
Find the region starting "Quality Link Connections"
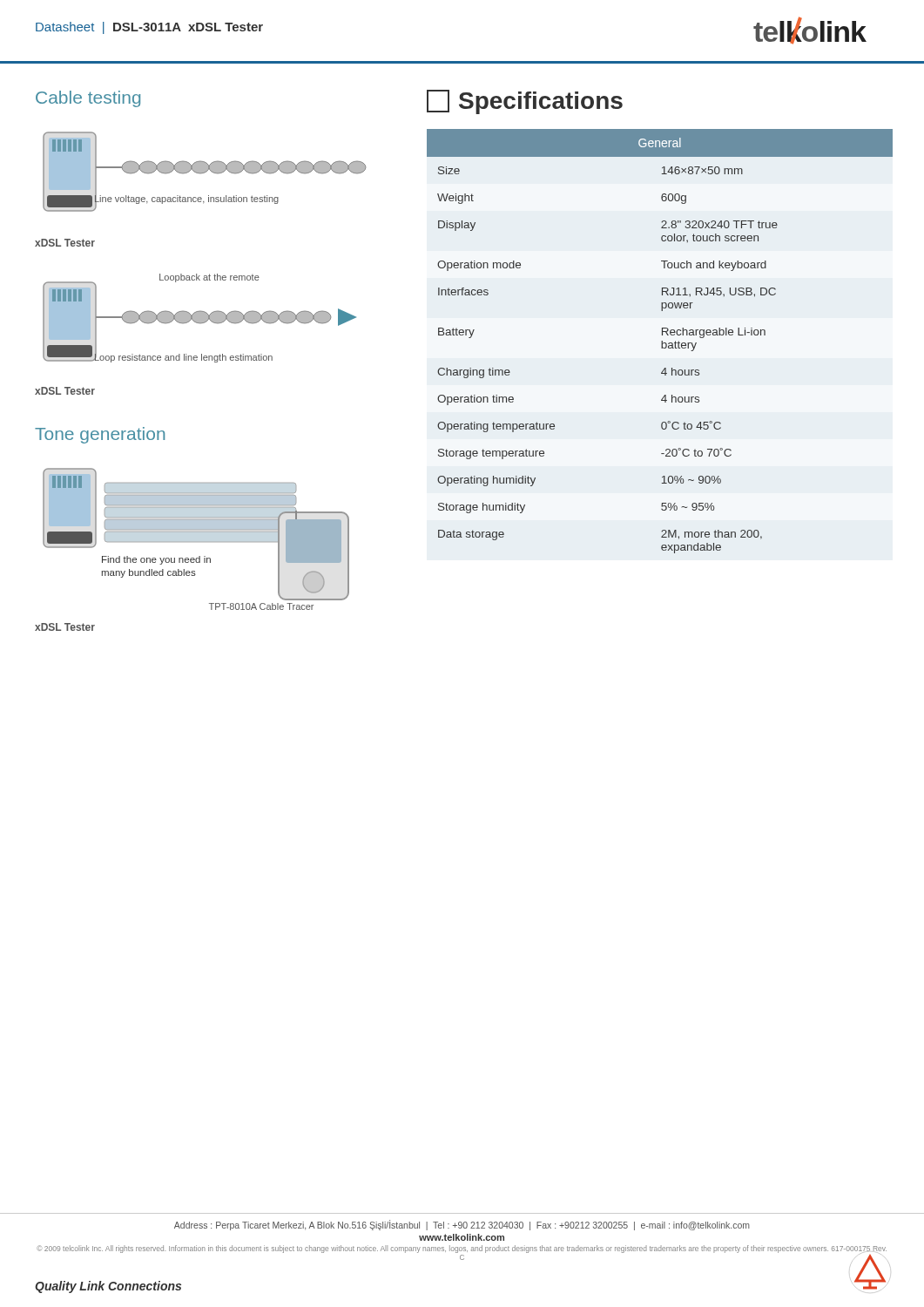click(108, 1286)
